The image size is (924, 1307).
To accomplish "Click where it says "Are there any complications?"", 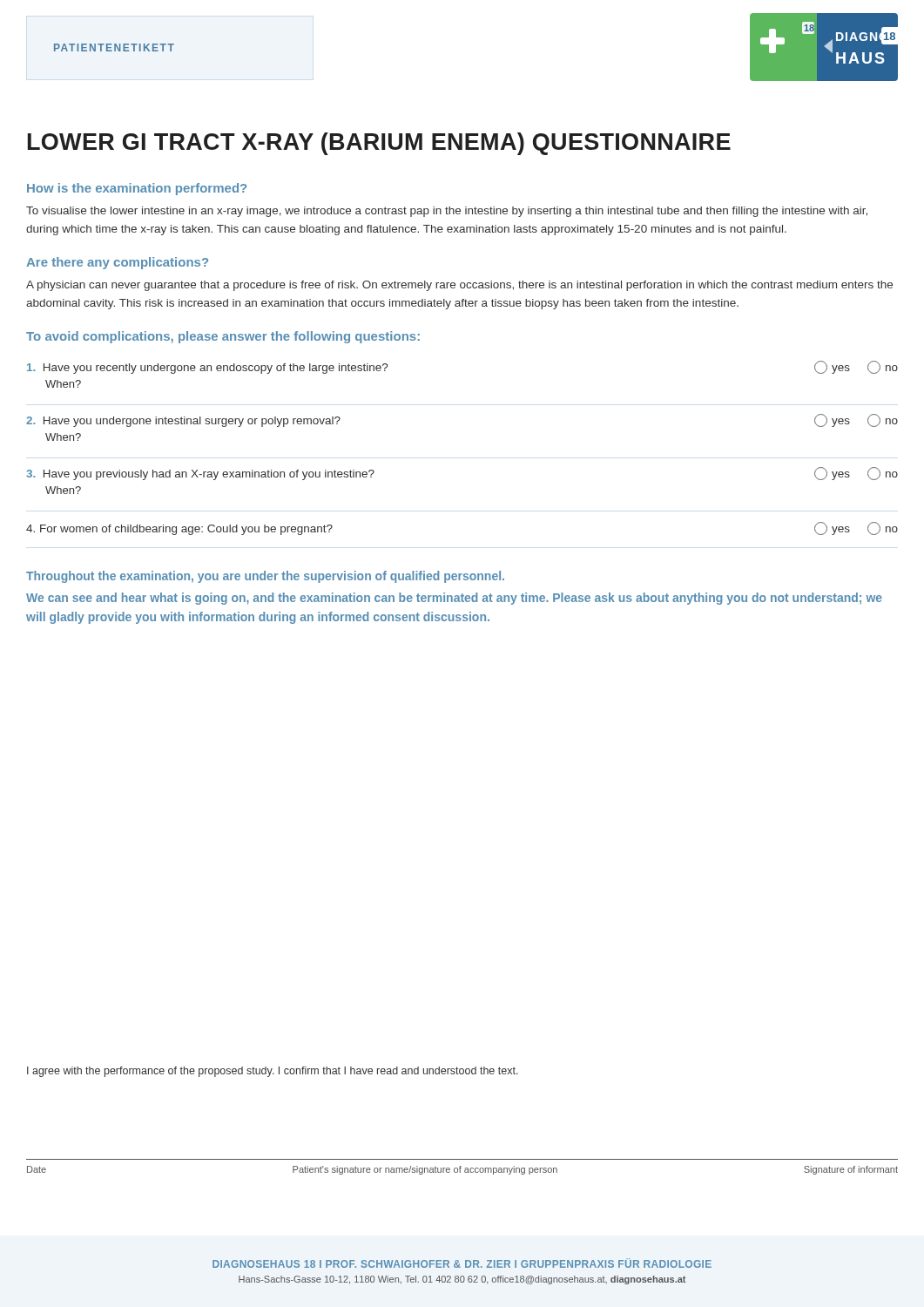I will coord(118,262).
